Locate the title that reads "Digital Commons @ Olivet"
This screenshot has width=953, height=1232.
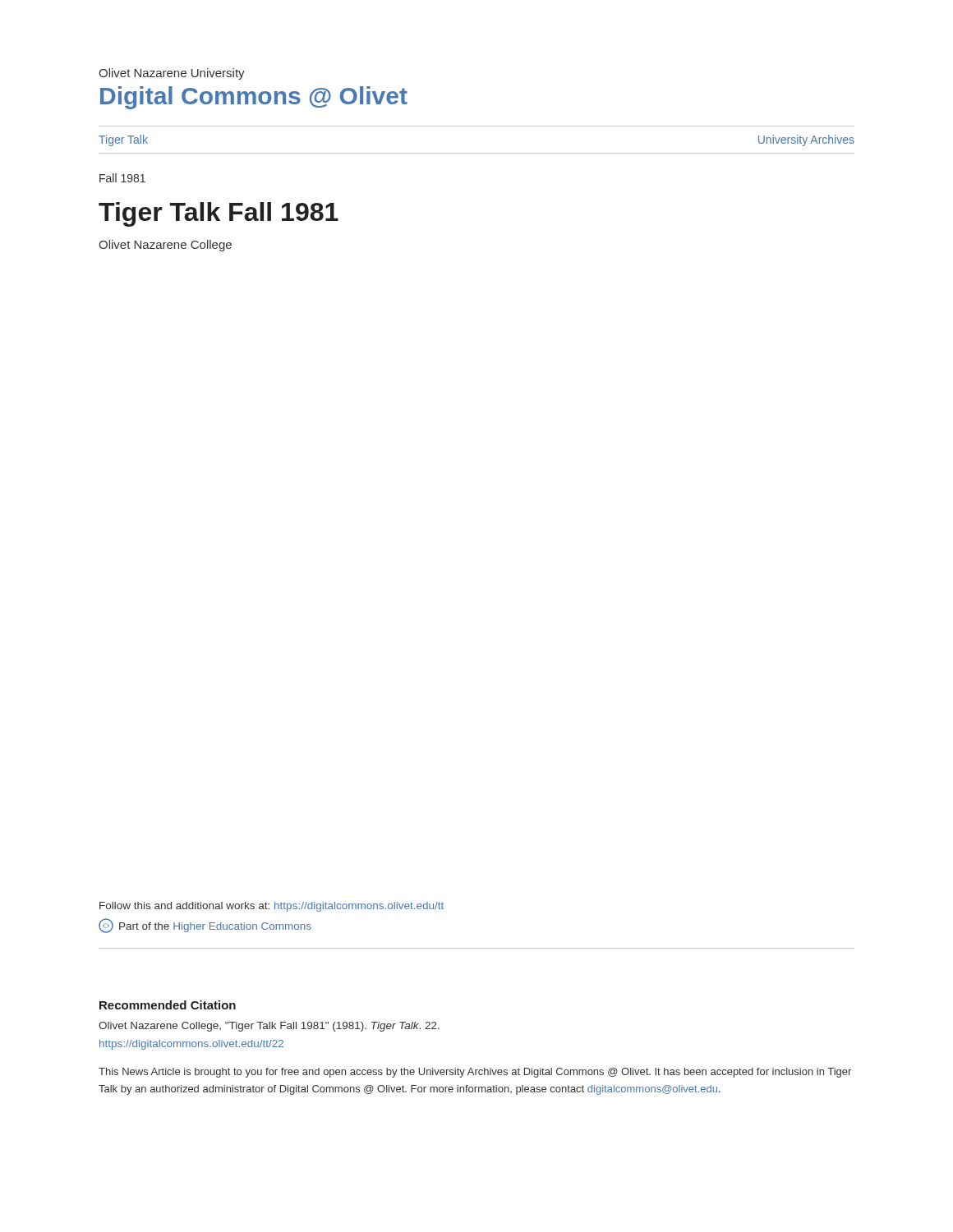point(253,96)
